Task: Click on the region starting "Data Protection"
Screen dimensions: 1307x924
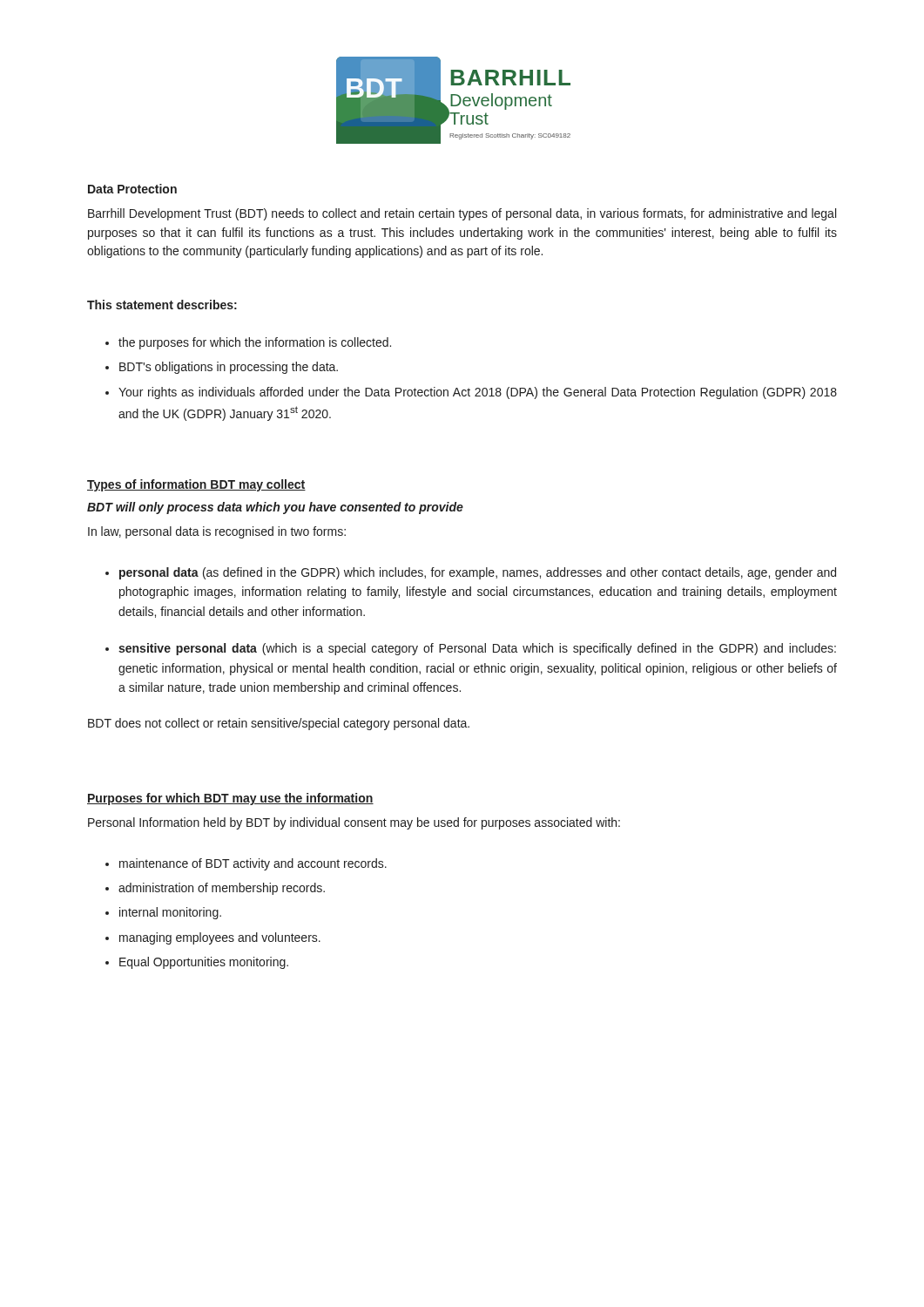Action: coord(132,189)
